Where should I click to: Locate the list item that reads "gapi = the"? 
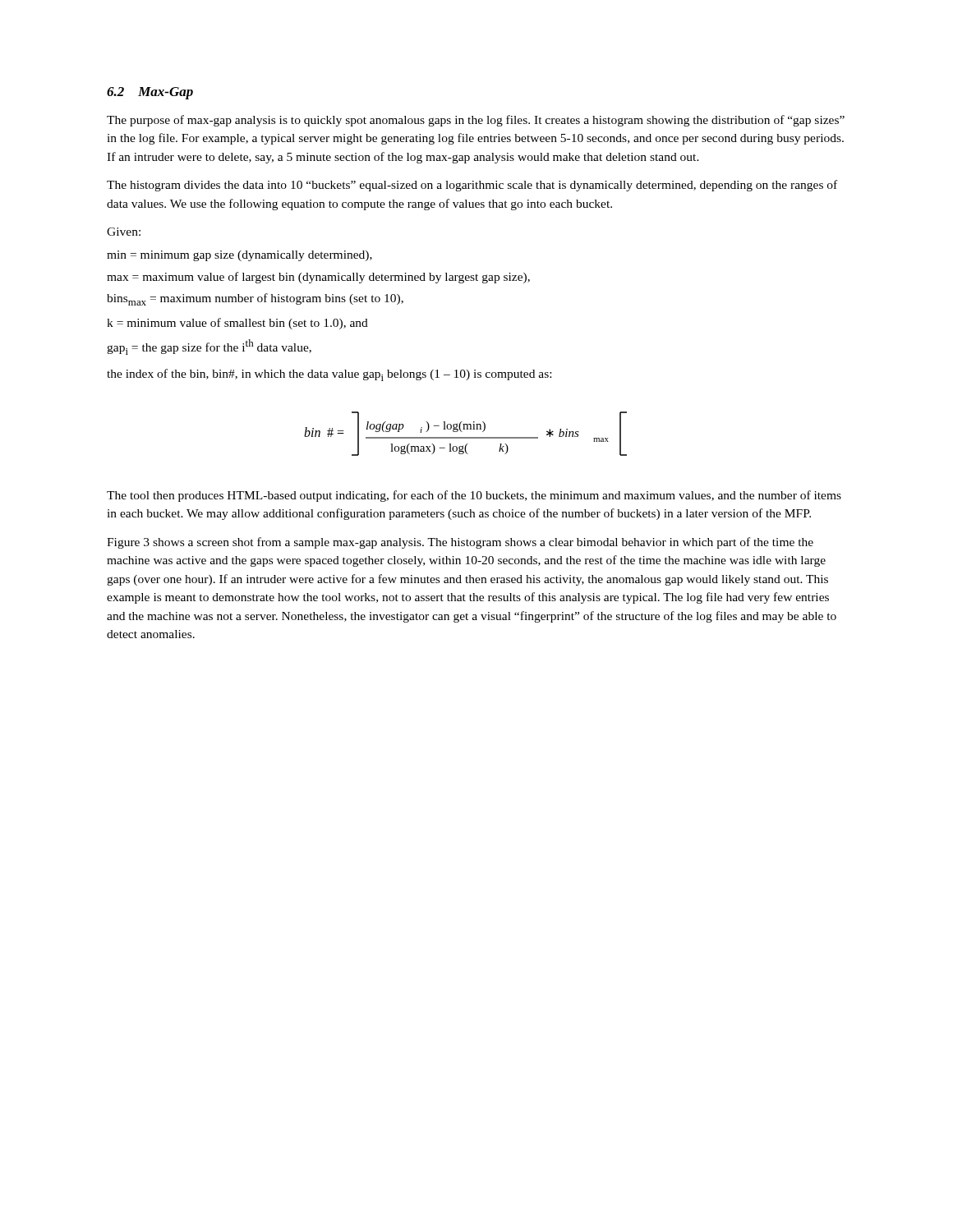(x=209, y=347)
